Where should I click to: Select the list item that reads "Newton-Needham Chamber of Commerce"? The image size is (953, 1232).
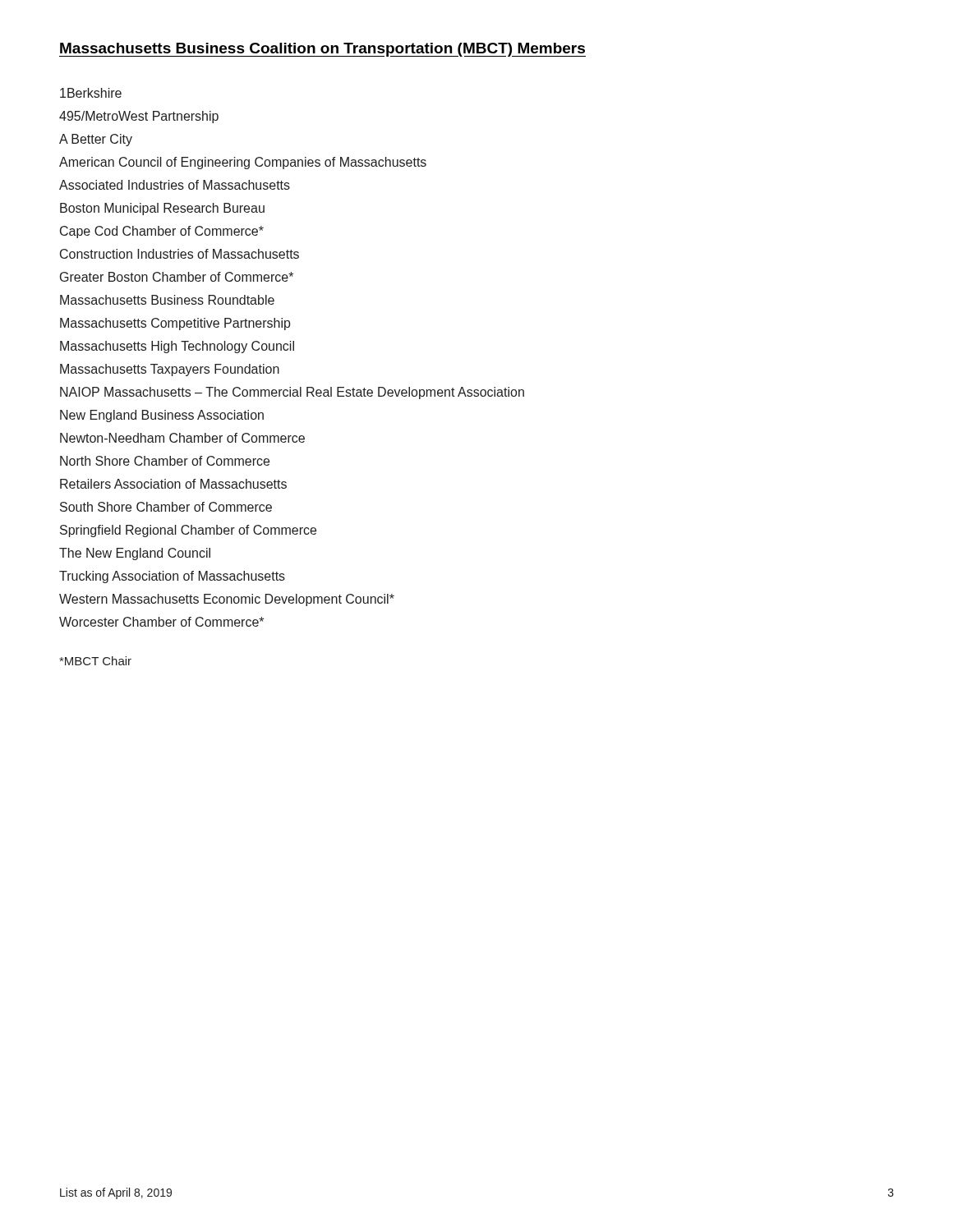point(182,438)
